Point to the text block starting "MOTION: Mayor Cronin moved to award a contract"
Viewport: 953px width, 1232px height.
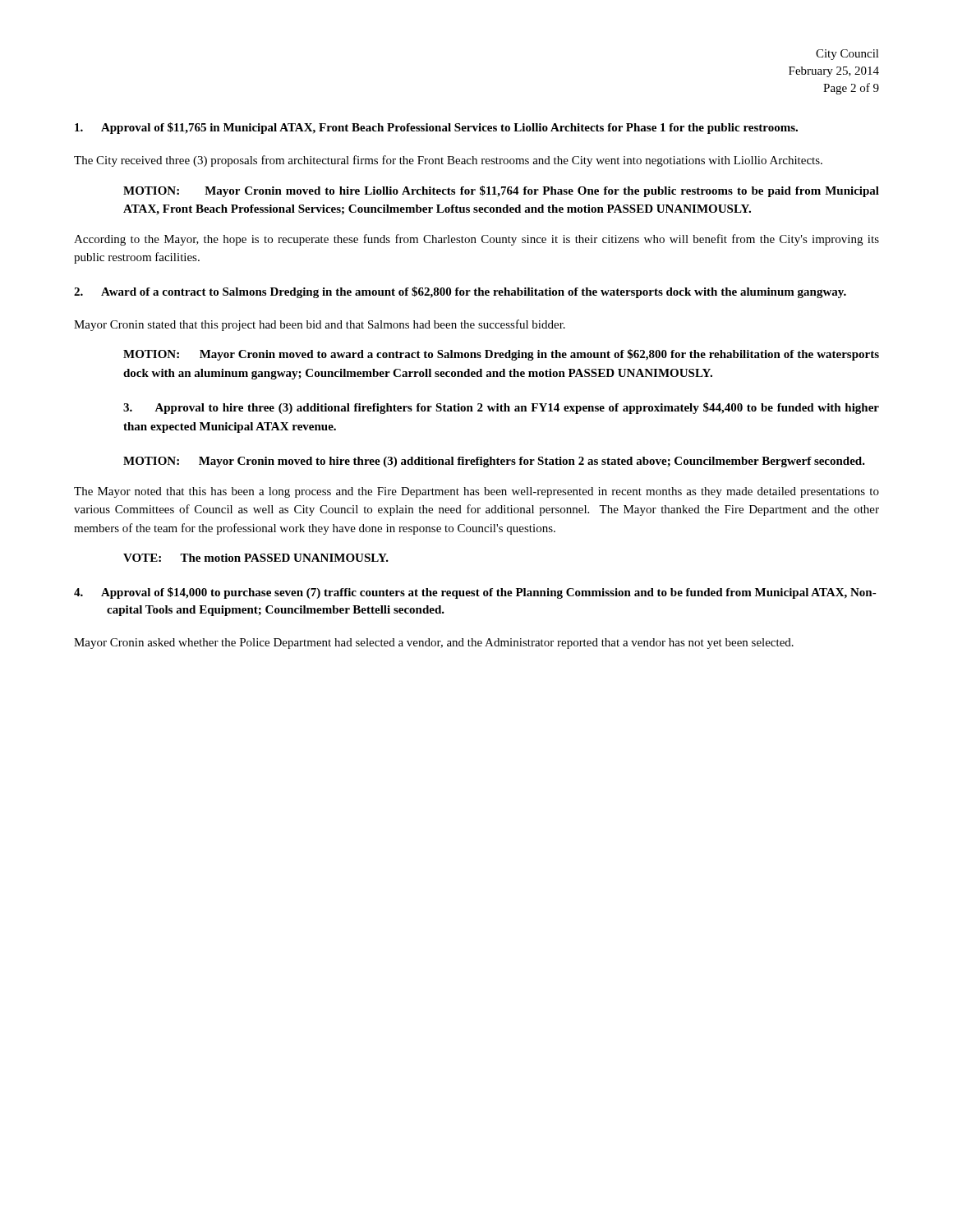[x=501, y=363]
